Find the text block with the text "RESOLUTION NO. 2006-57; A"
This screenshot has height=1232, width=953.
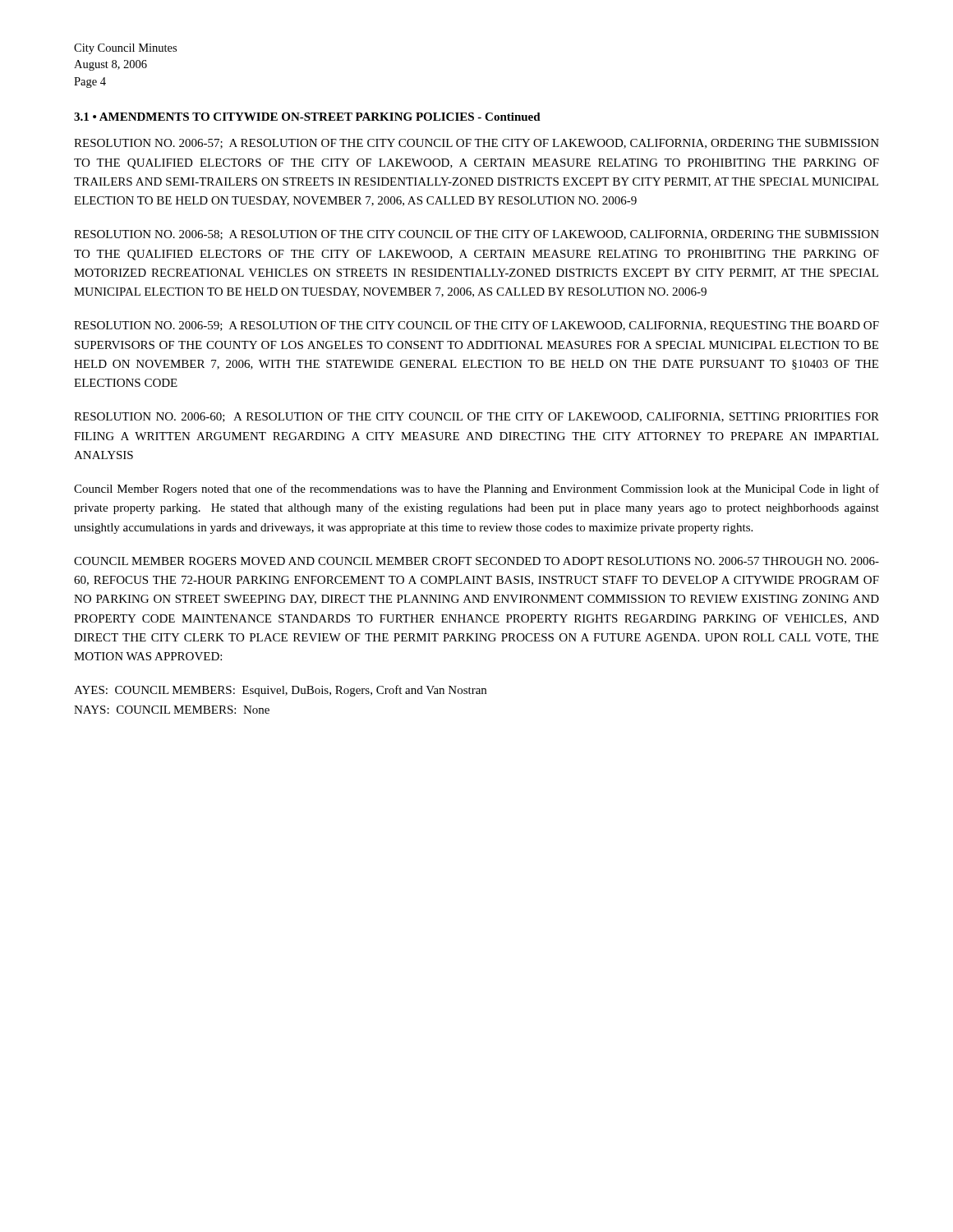476,172
